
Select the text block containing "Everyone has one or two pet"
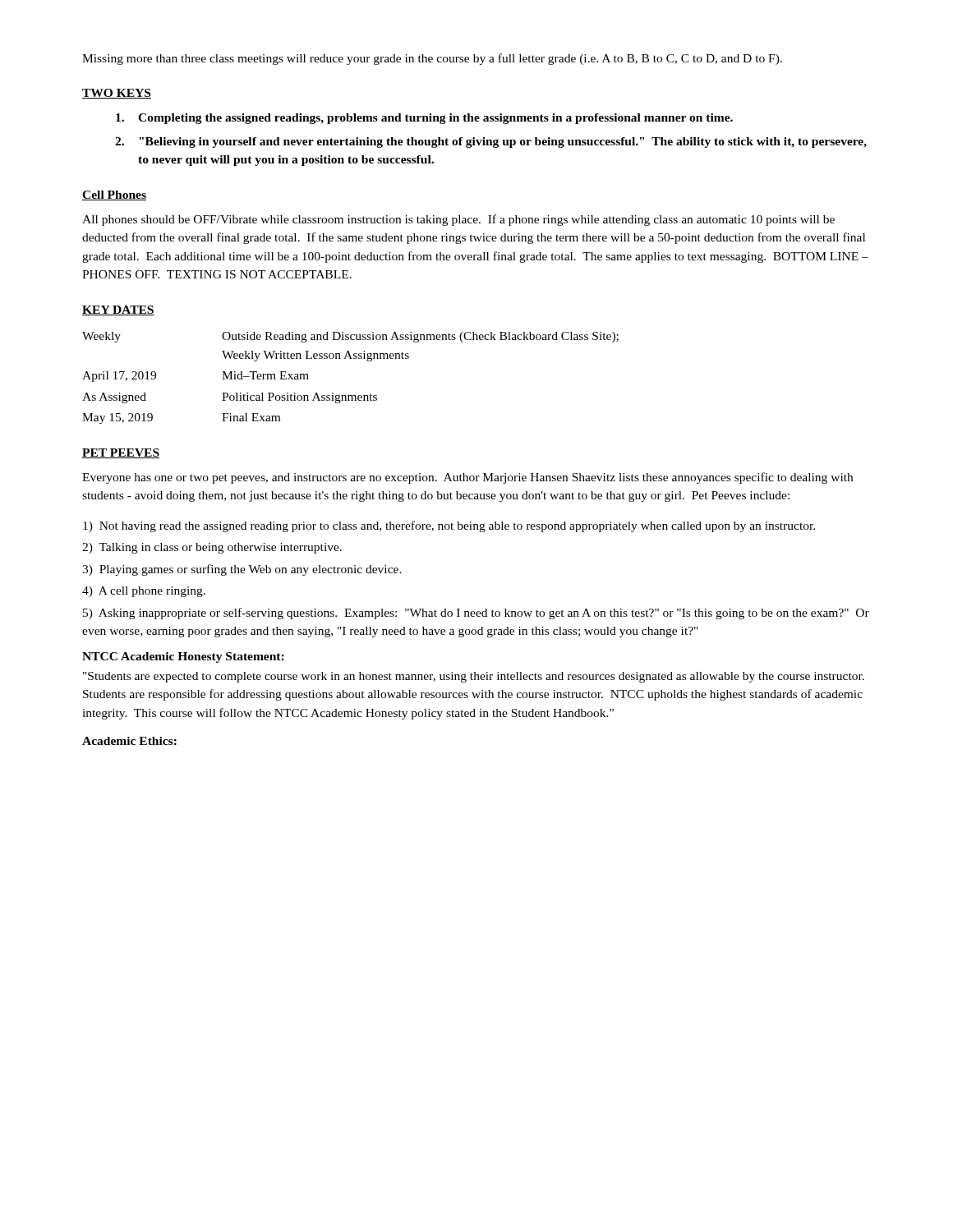click(x=468, y=486)
